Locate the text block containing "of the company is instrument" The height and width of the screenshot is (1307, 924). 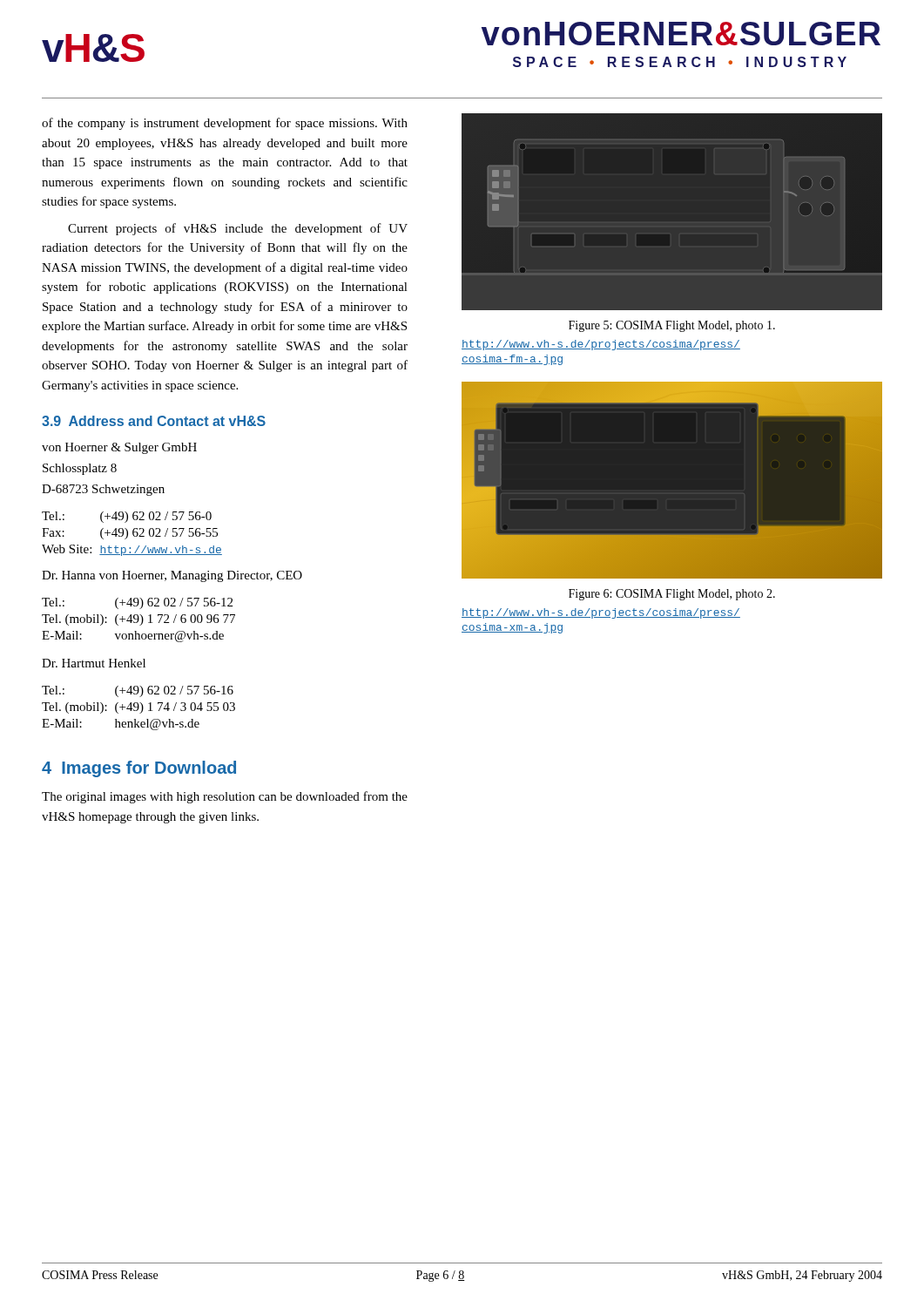coord(225,254)
